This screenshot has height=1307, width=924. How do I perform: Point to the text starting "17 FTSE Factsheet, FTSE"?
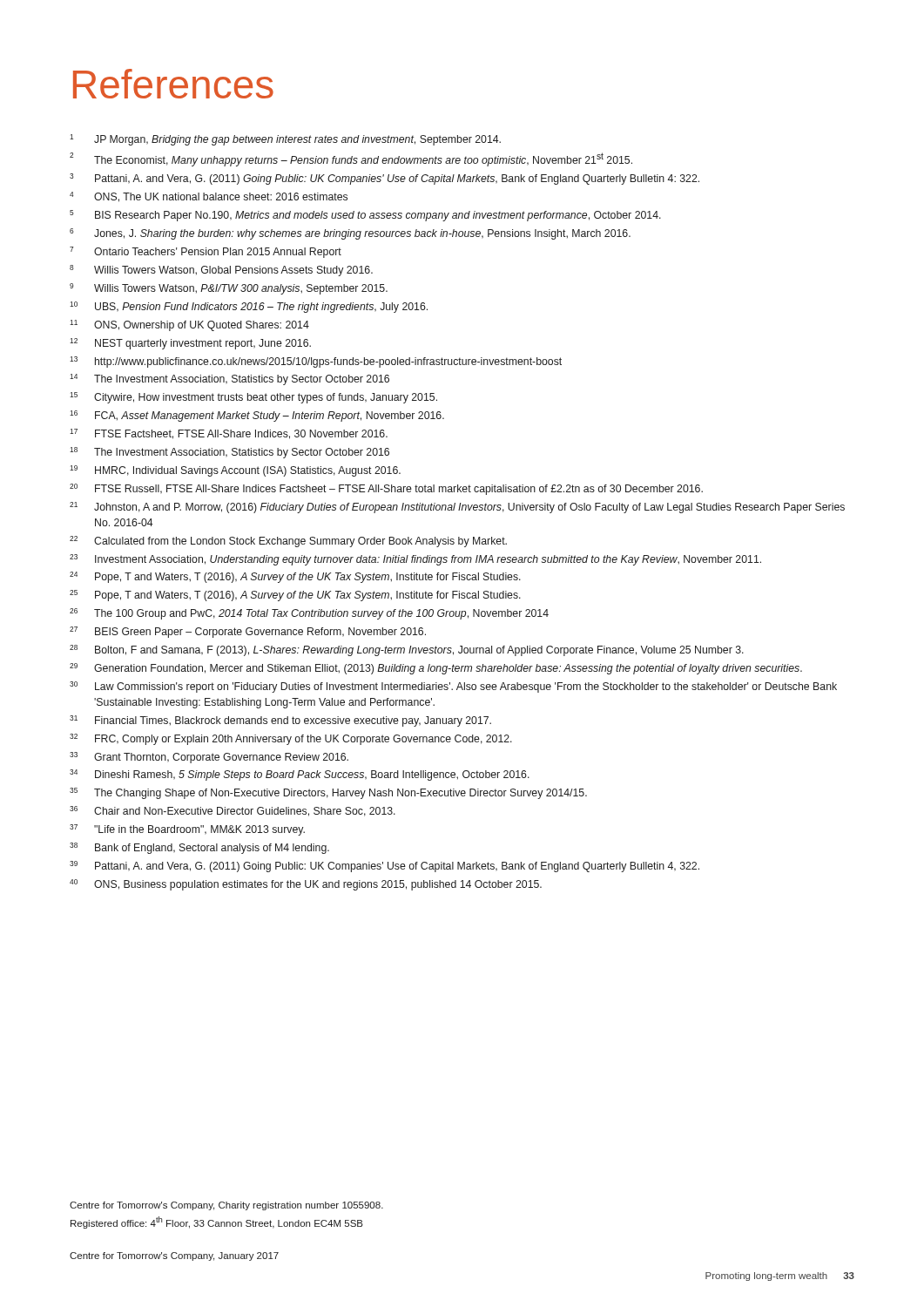[229, 435]
